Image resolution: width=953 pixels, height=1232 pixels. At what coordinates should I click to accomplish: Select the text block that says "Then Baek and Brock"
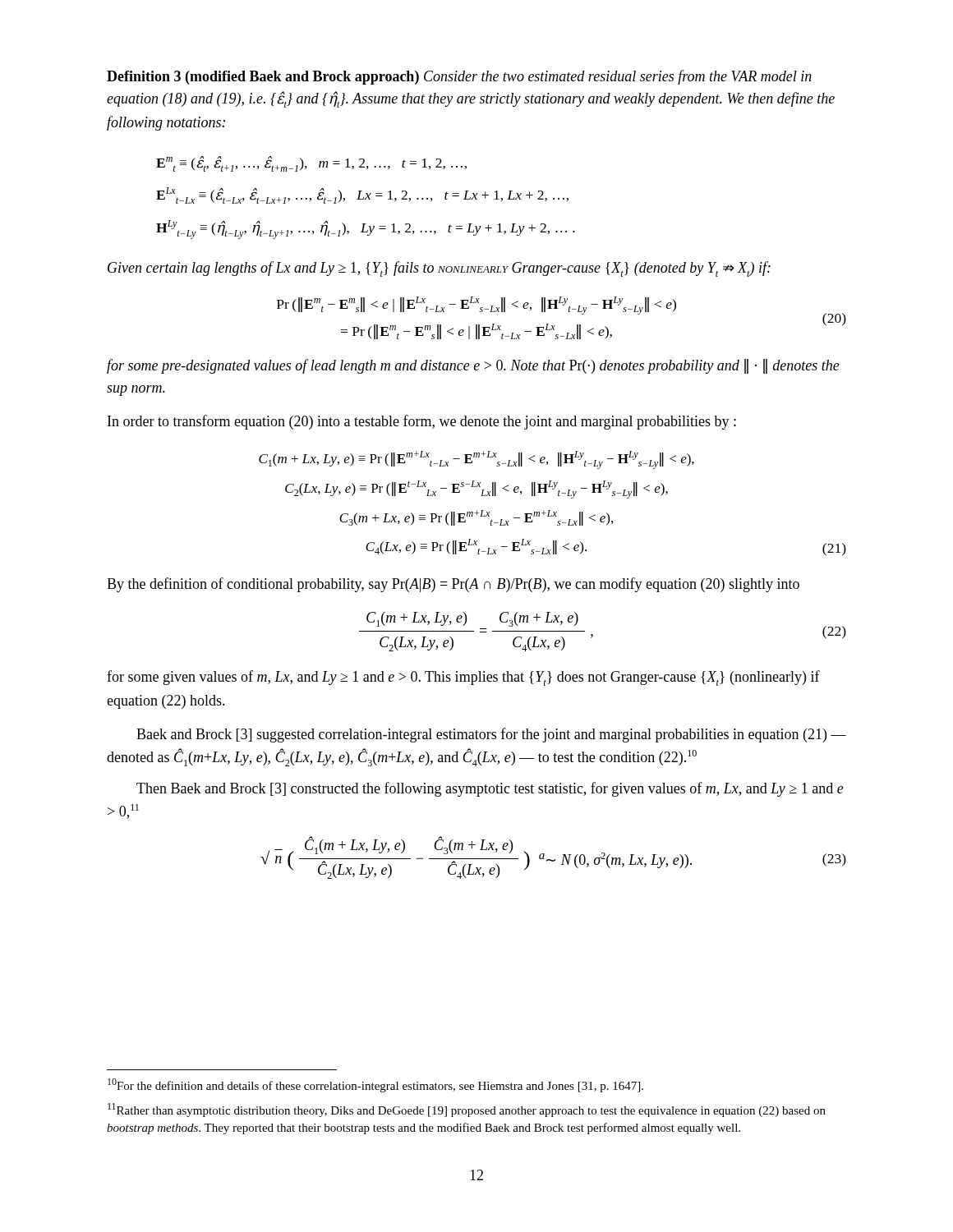[x=475, y=800]
